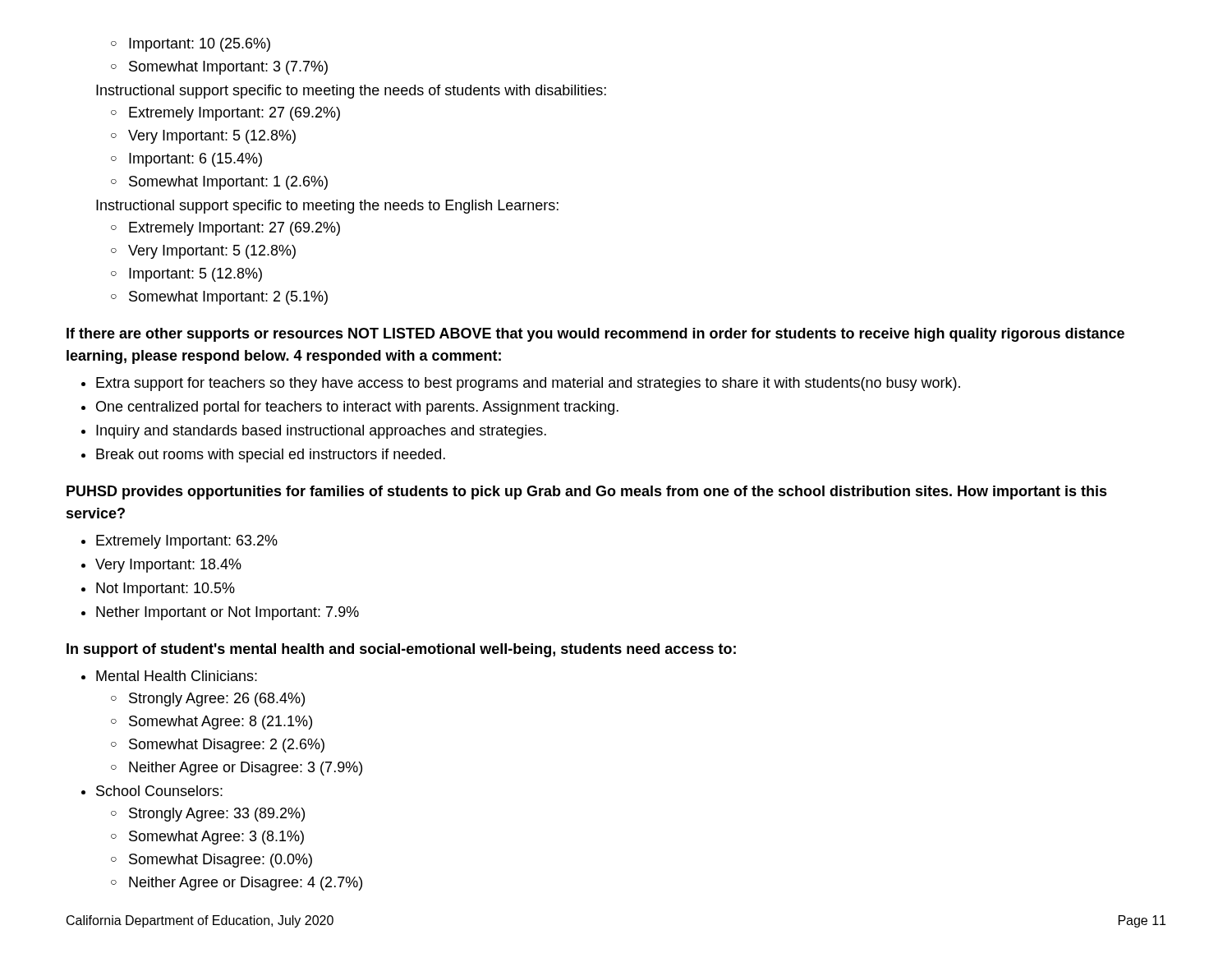This screenshot has width=1232, height=953.
Task: Point to the passage starting "Extra support for teachers so they"
Action: point(528,383)
